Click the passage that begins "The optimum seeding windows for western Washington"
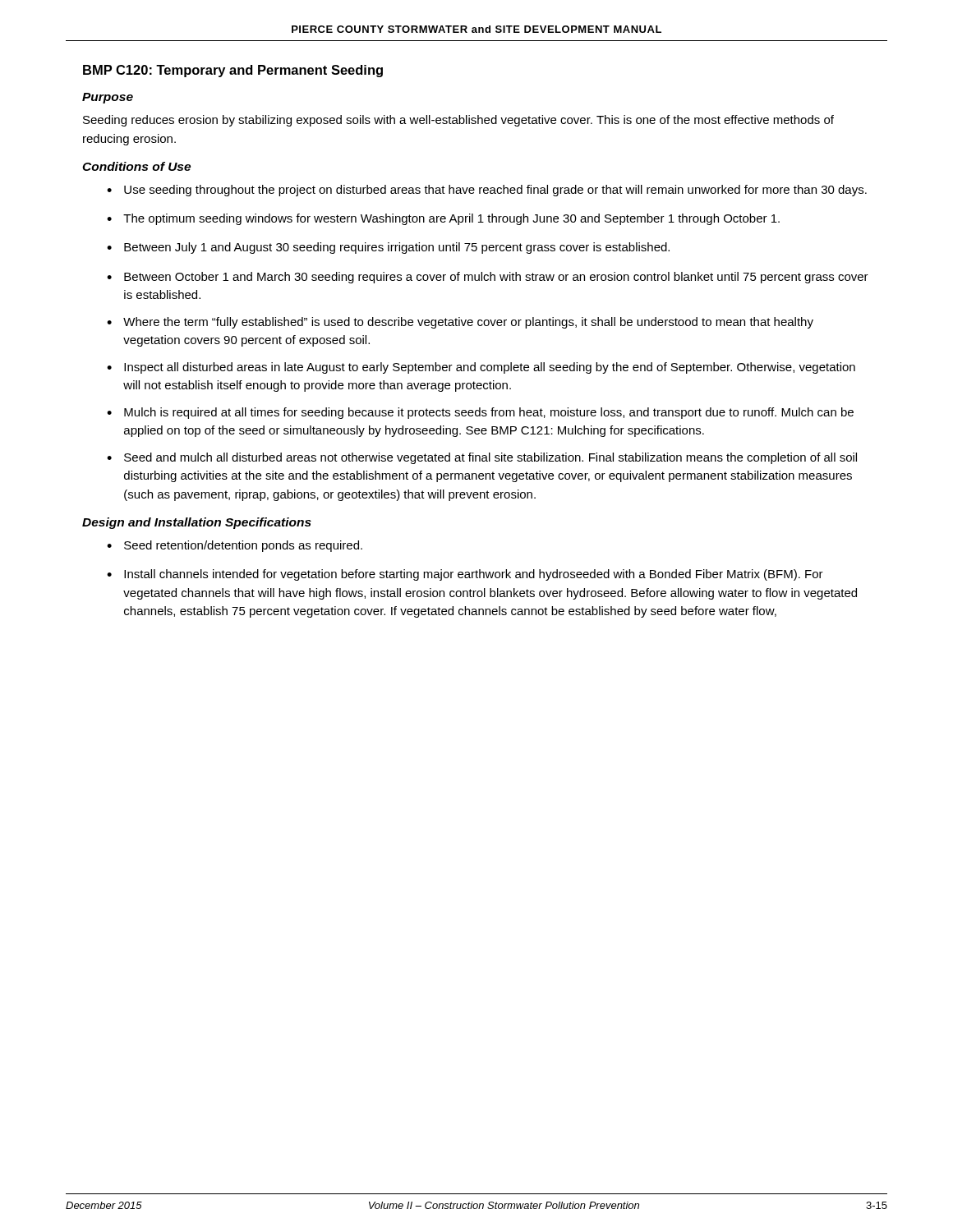 497,219
